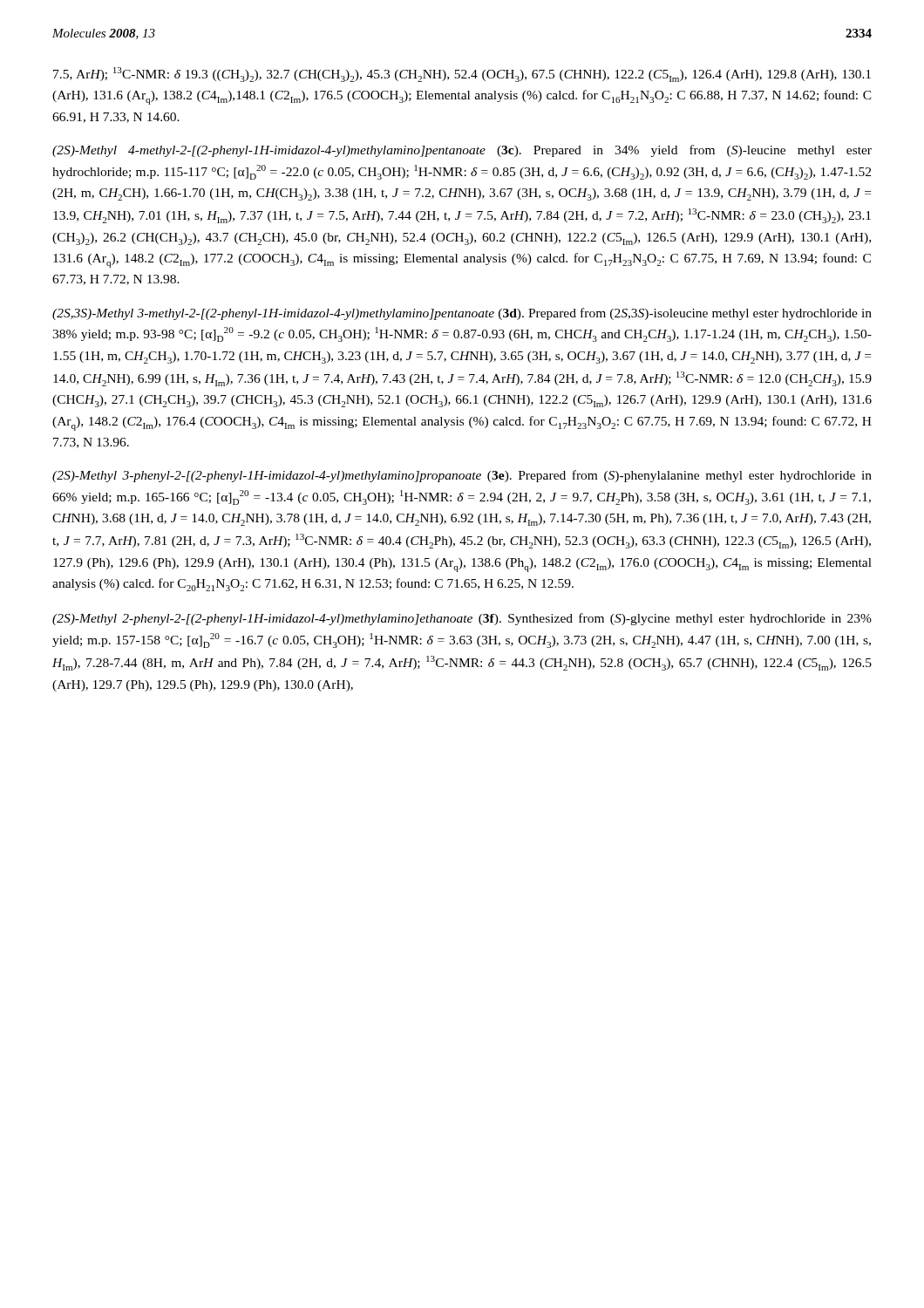Point to the element starting "(2S)-Methyl 3-phenyl-2-[(2-phenyl-1H-imidazol-4-yl)methylamino]propanoate (3e). Prepared from (S)-phenylalanine methyl ester"
The image size is (924, 1308).
(462, 530)
